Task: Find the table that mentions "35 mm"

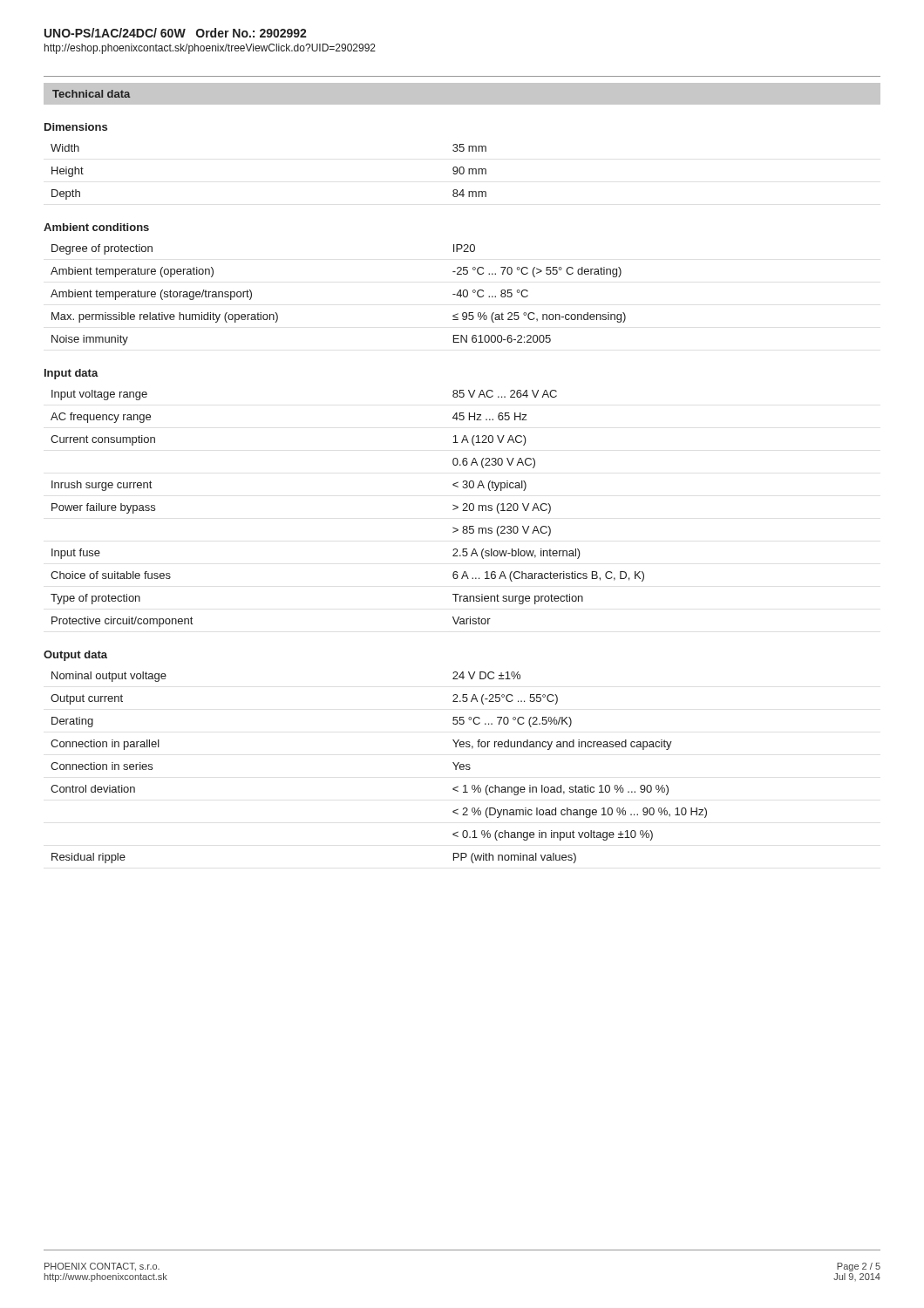Action: click(462, 171)
